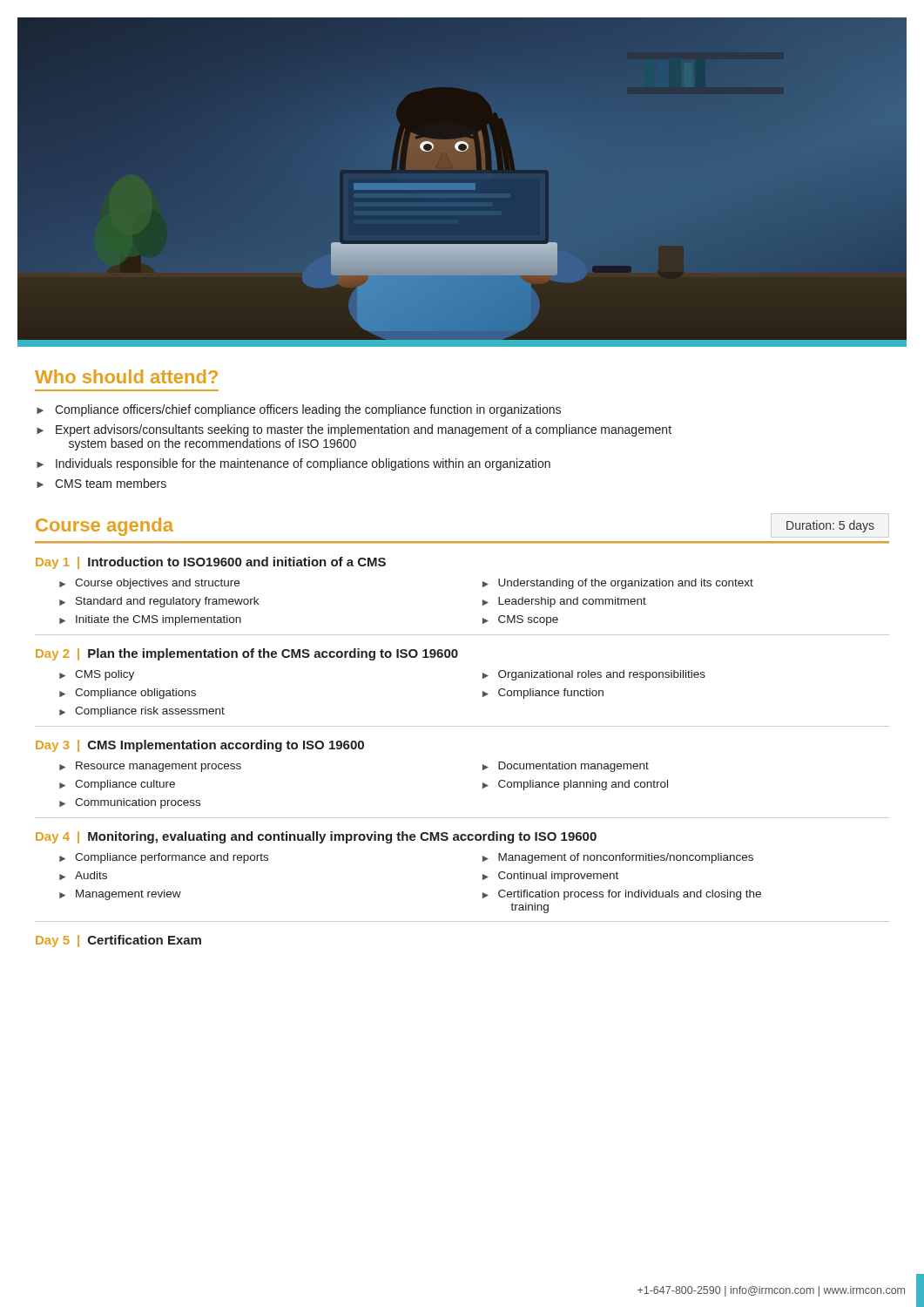Image resolution: width=924 pixels, height=1307 pixels.
Task: Click on the list item that reads "► Individuals responsible for"
Action: tap(293, 464)
